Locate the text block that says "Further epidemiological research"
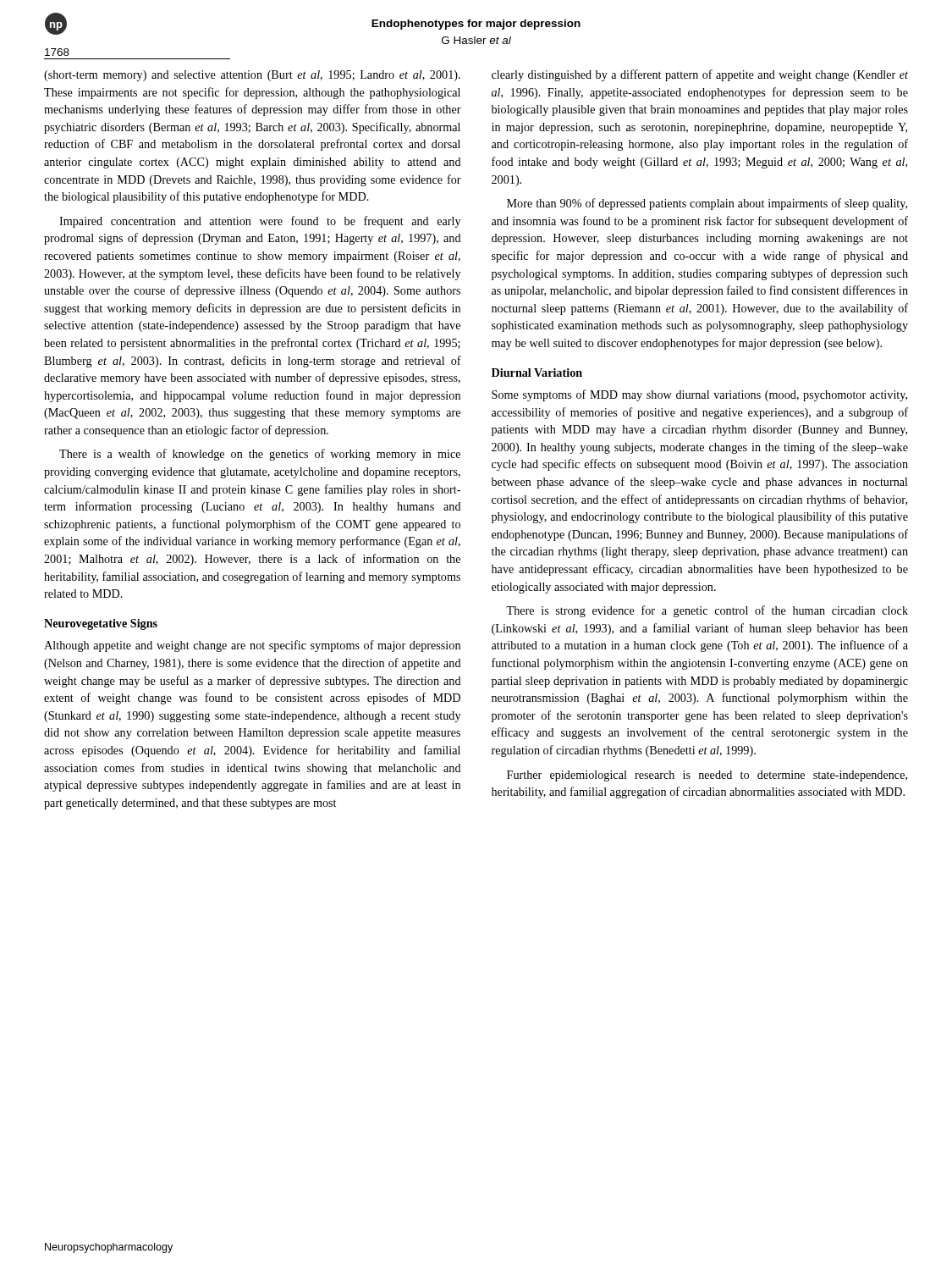The image size is (952, 1270). point(700,783)
